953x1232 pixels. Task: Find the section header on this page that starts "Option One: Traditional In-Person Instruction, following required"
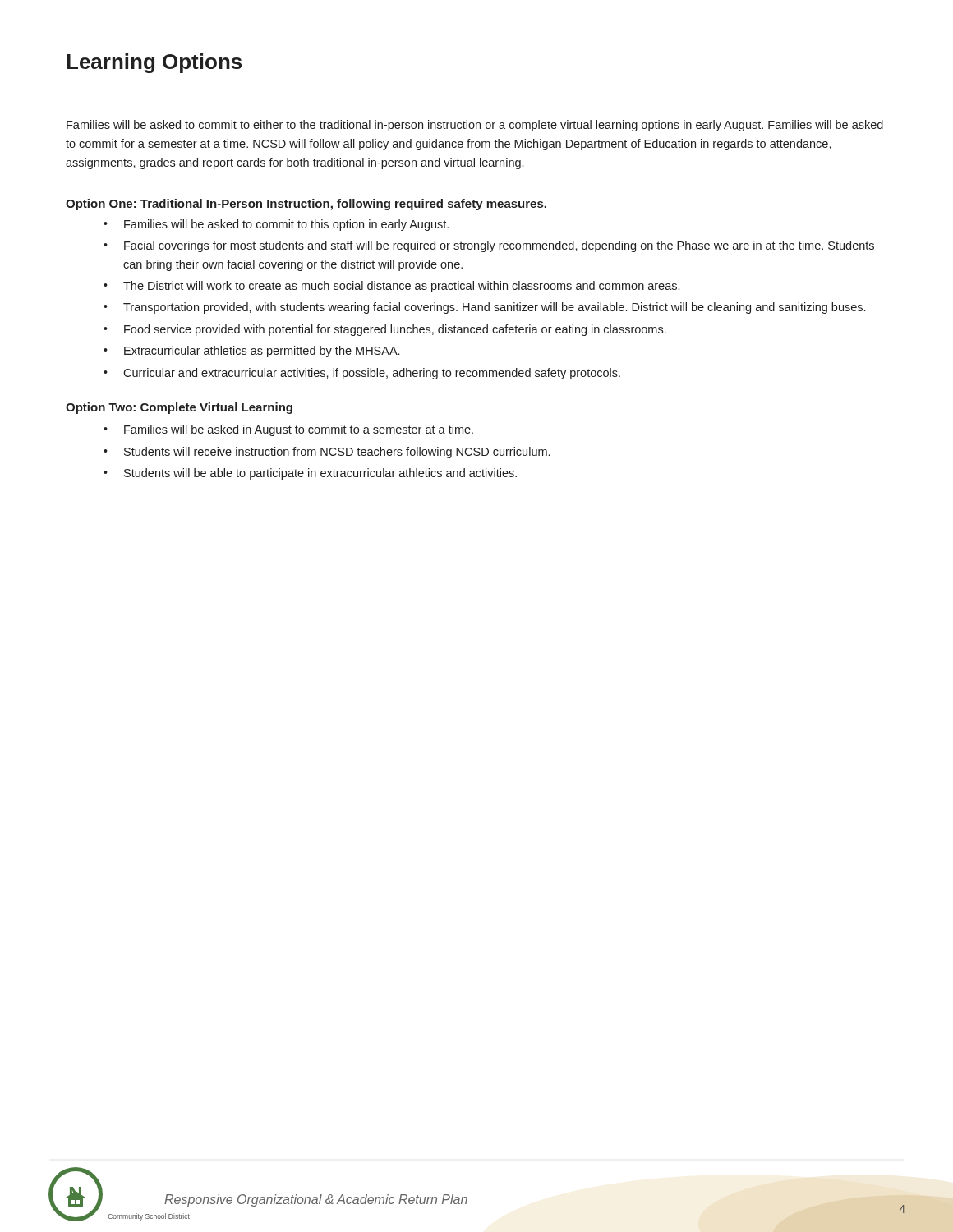tap(306, 203)
